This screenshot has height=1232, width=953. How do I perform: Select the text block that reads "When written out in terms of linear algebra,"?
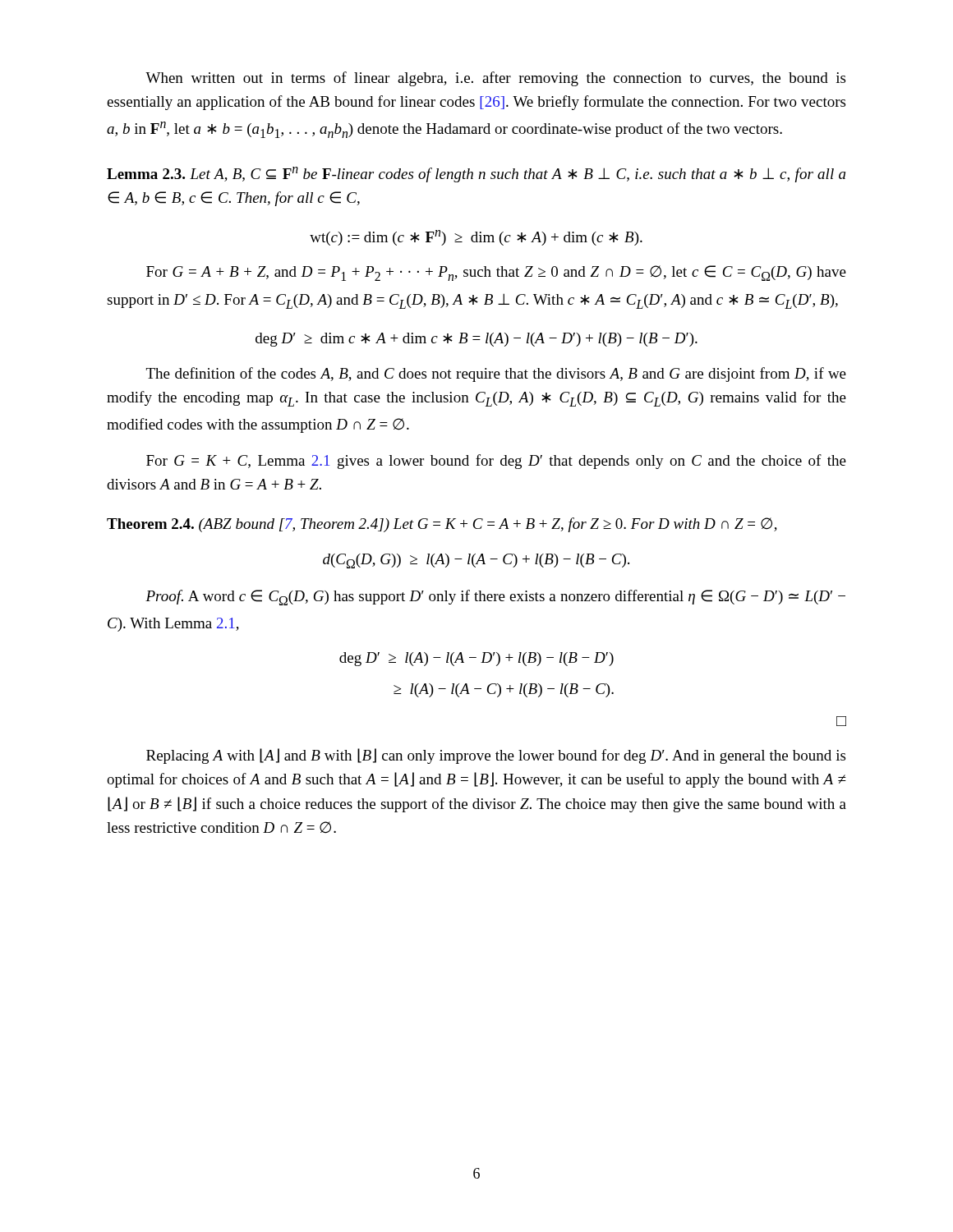pyautogui.click(x=476, y=105)
